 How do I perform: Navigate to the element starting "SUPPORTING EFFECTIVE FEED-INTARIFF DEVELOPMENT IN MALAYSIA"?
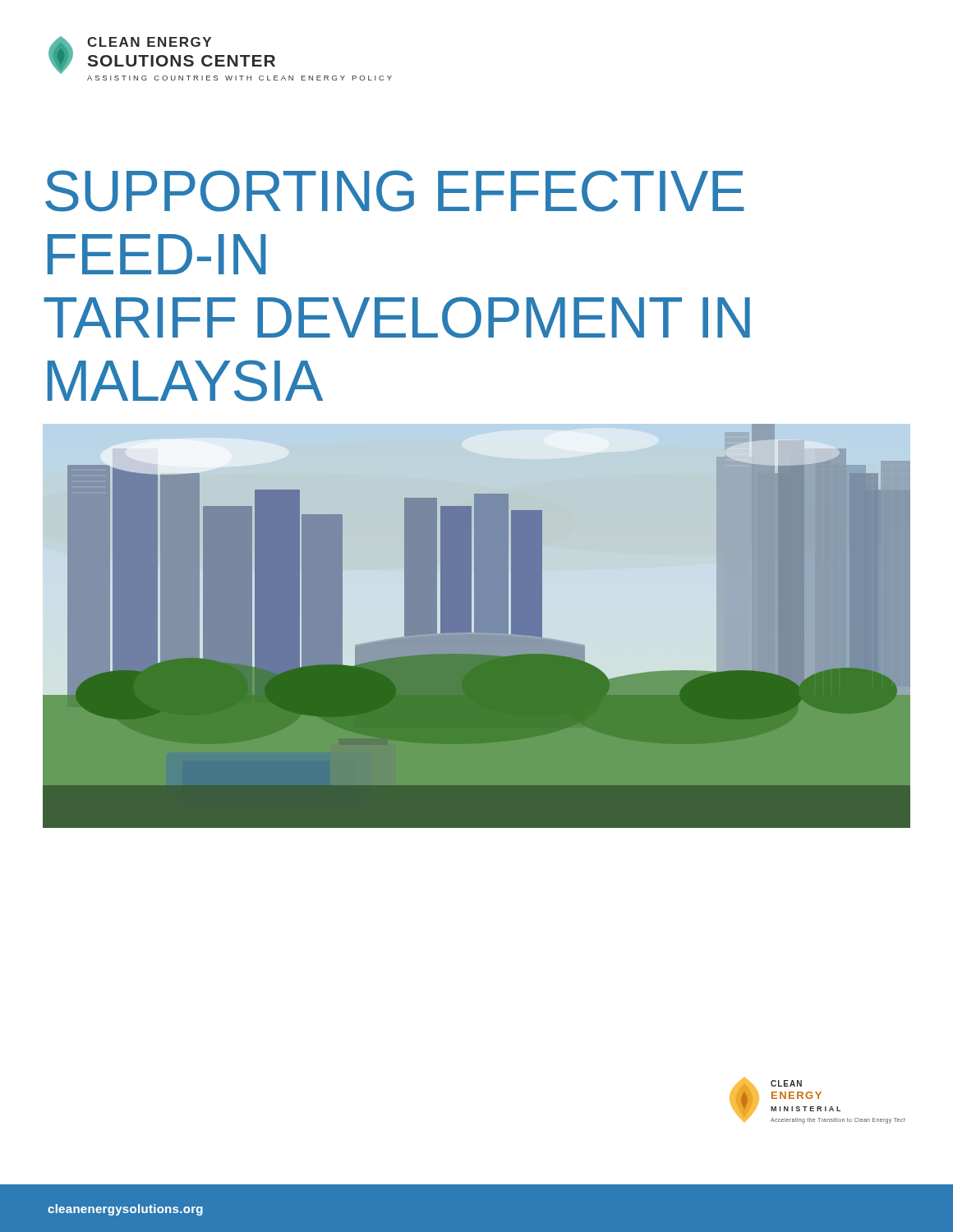(476, 287)
